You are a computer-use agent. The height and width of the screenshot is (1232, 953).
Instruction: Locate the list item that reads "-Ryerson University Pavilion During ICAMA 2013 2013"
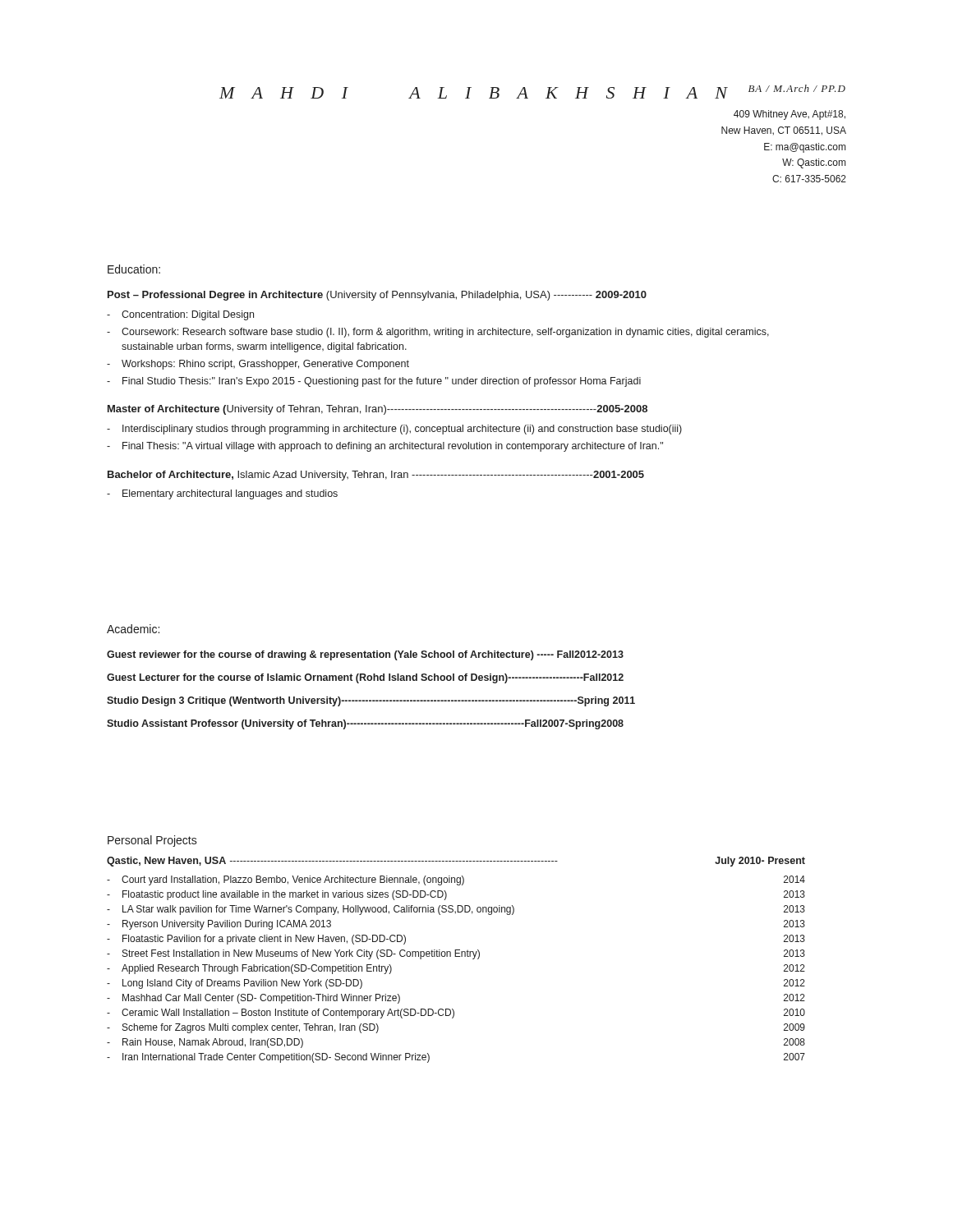(456, 924)
